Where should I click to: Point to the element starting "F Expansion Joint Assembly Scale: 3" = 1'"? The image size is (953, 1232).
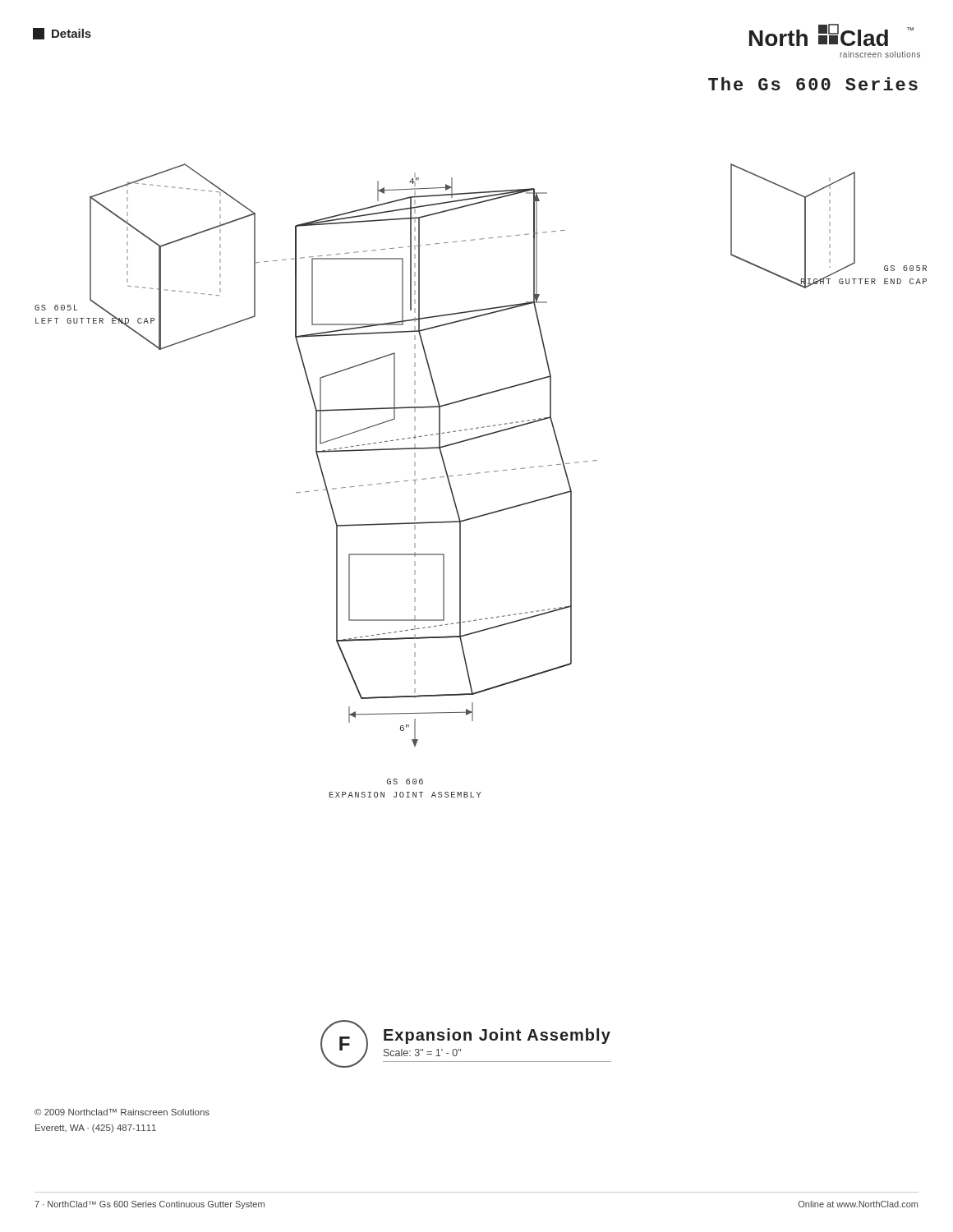tap(466, 1044)
